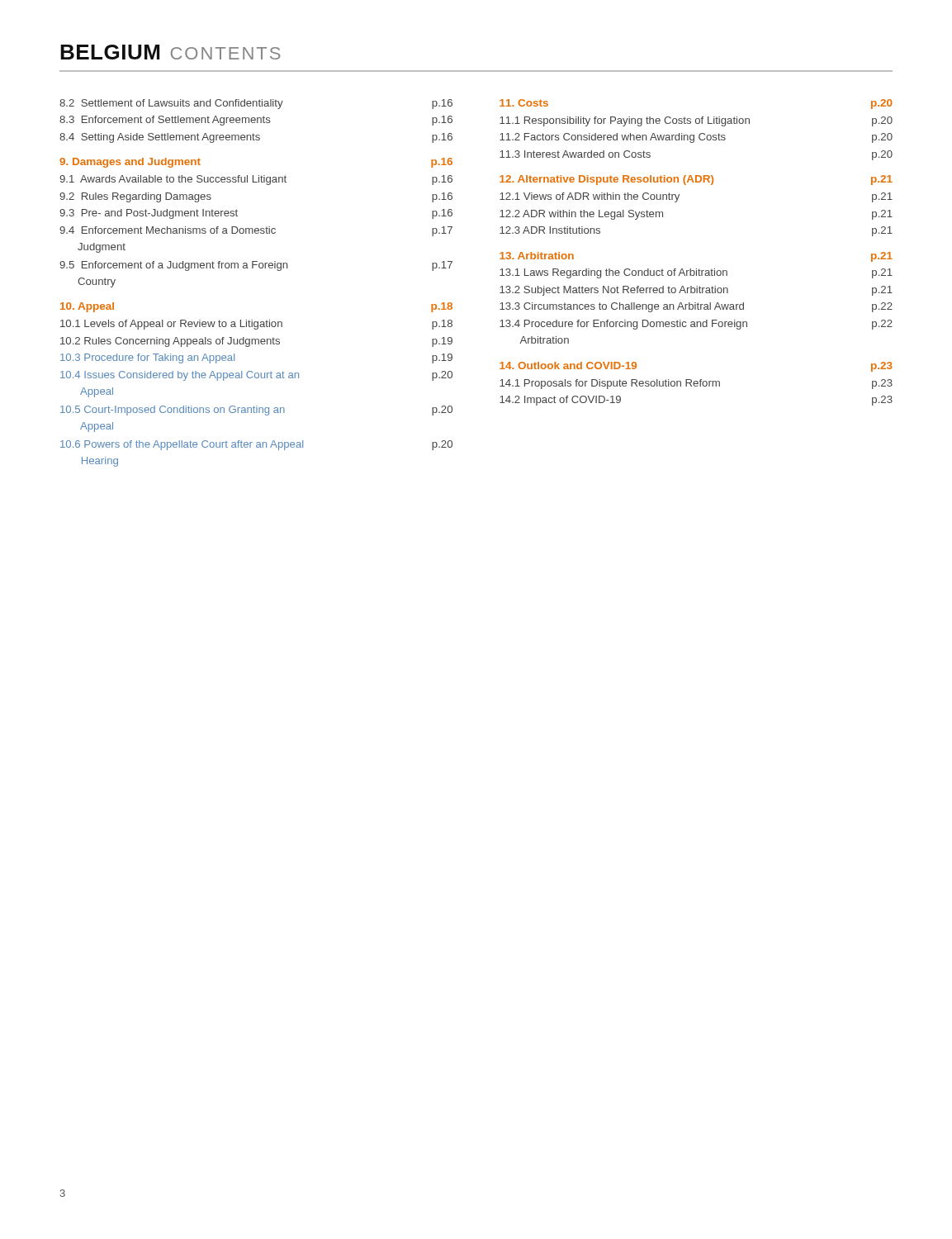Click the passage that begins "13.2 Subject Matters"

(x=696, y=290)
